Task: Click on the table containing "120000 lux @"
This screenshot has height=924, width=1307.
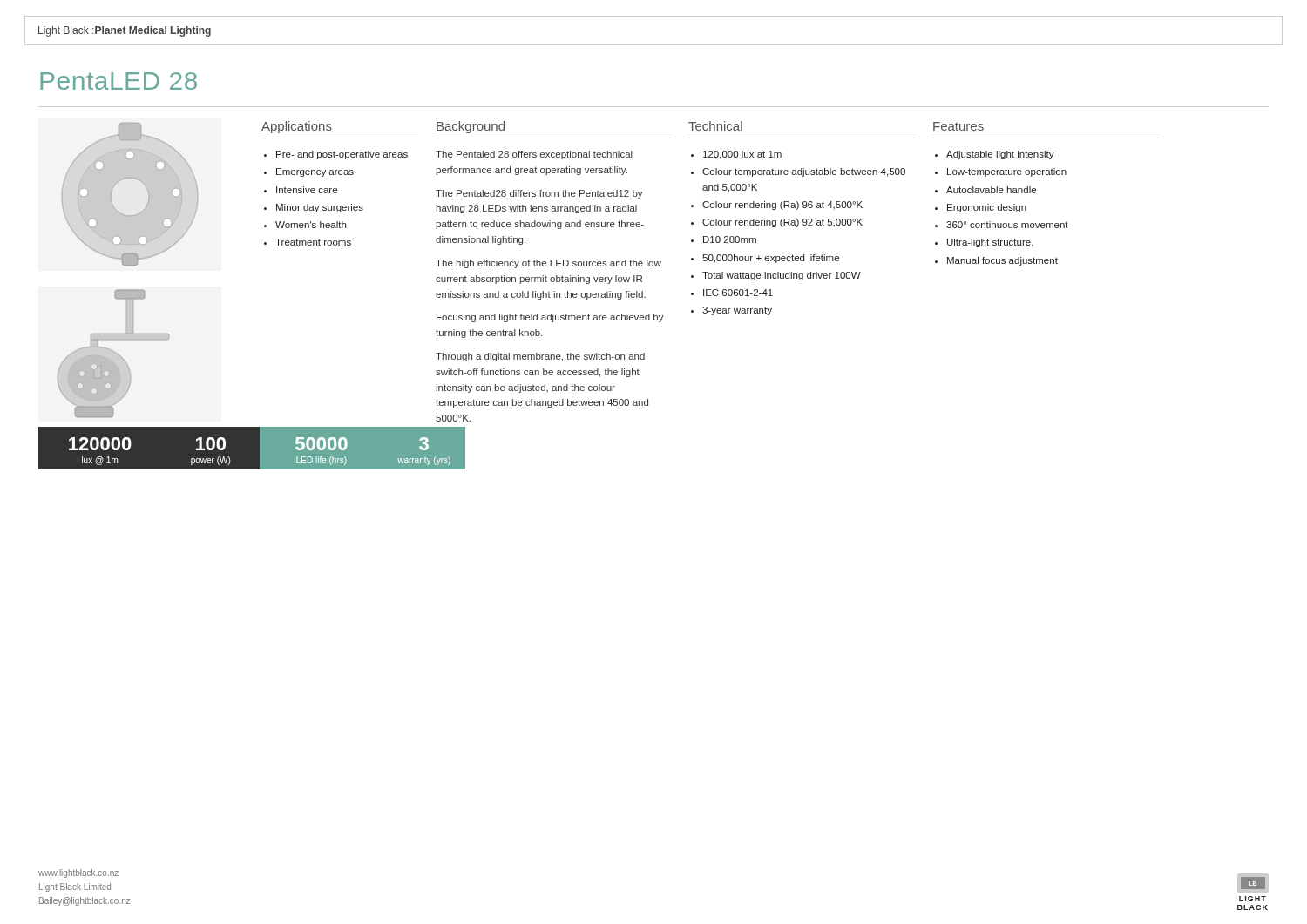Action: pyautogui.click(x=252, y=448)
